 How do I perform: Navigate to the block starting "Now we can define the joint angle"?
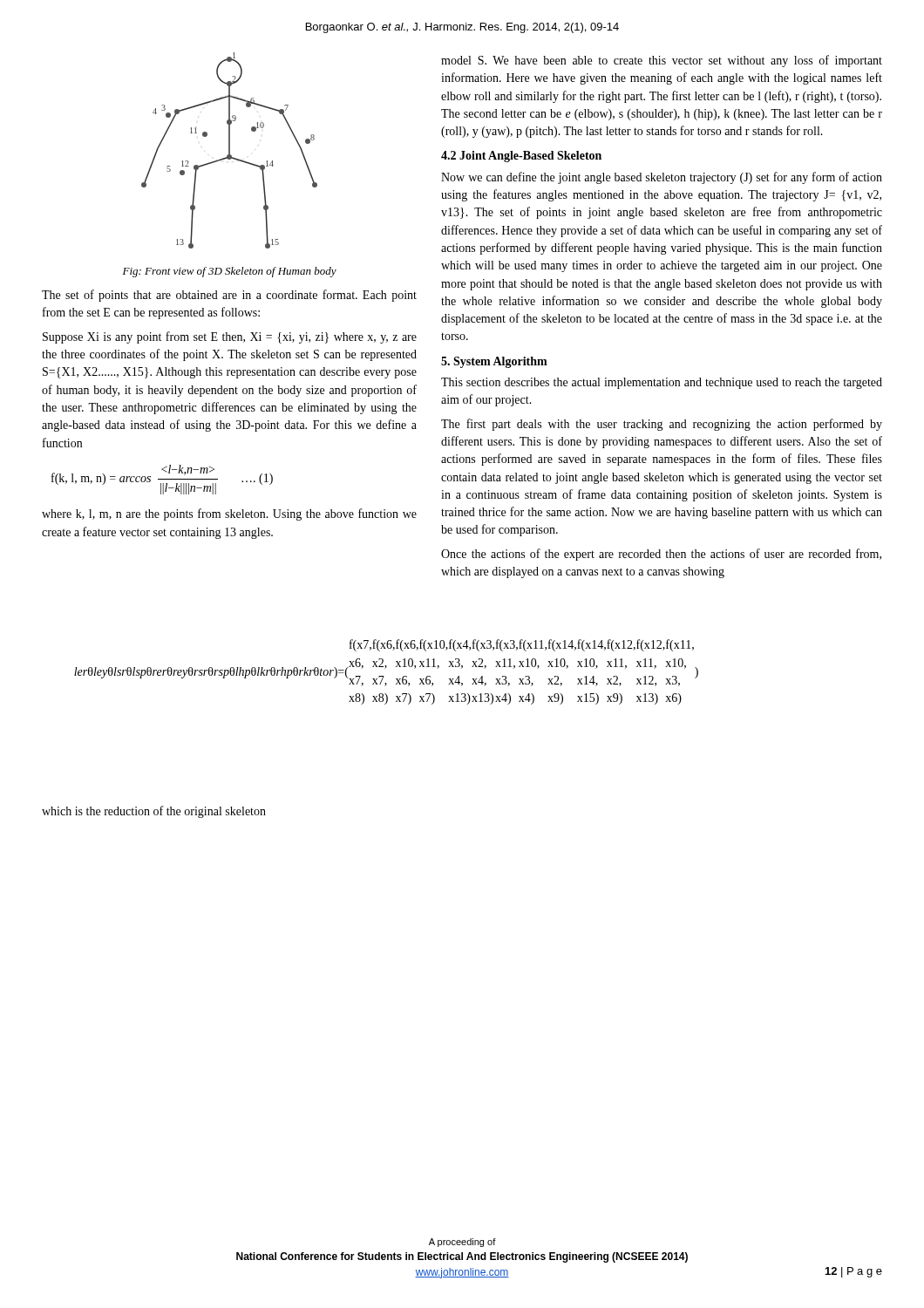click(x=662, y=257)
